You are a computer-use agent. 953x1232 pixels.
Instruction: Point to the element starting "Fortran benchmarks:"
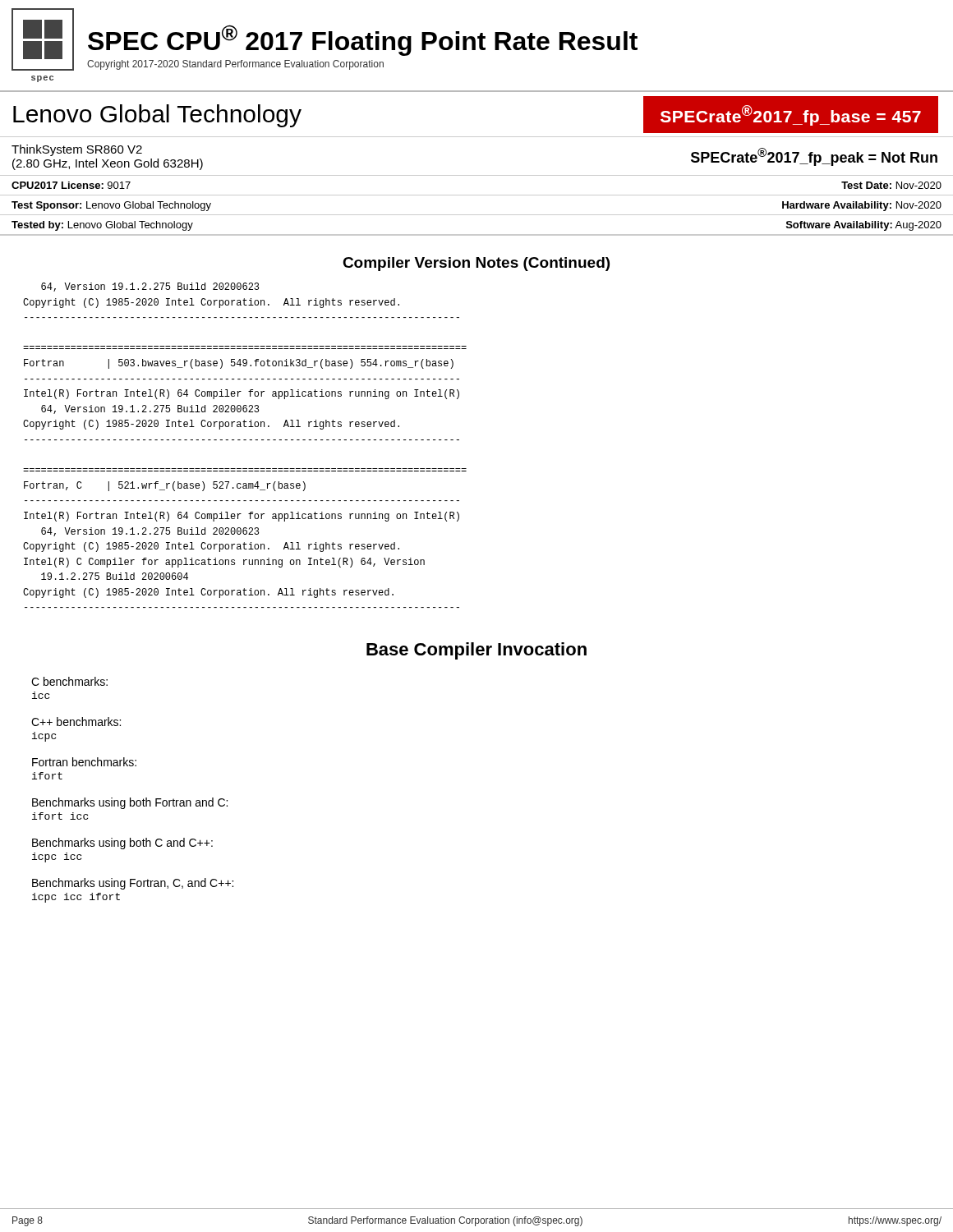[84, 762]
